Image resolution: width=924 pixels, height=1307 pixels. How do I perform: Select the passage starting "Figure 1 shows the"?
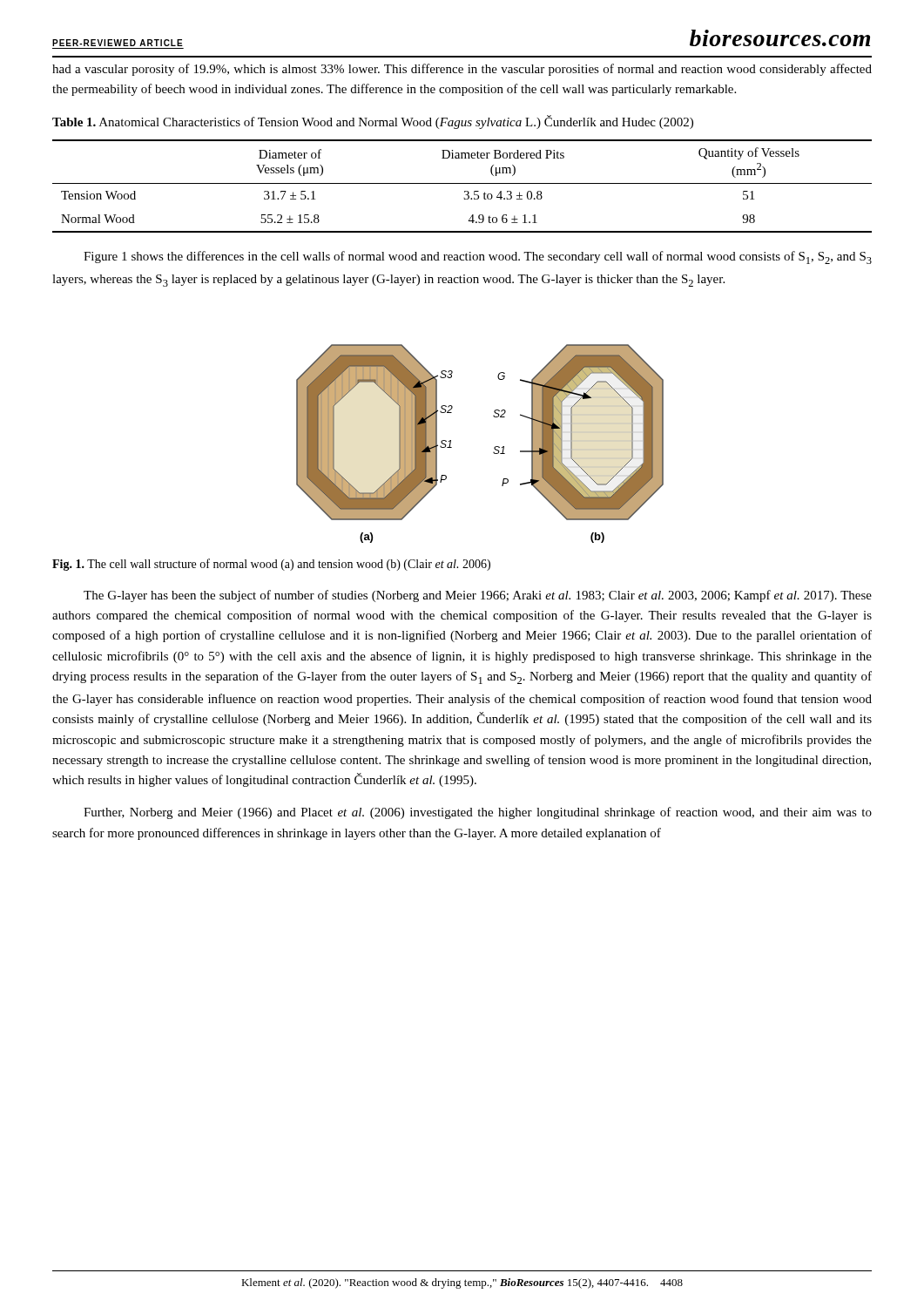462,269
